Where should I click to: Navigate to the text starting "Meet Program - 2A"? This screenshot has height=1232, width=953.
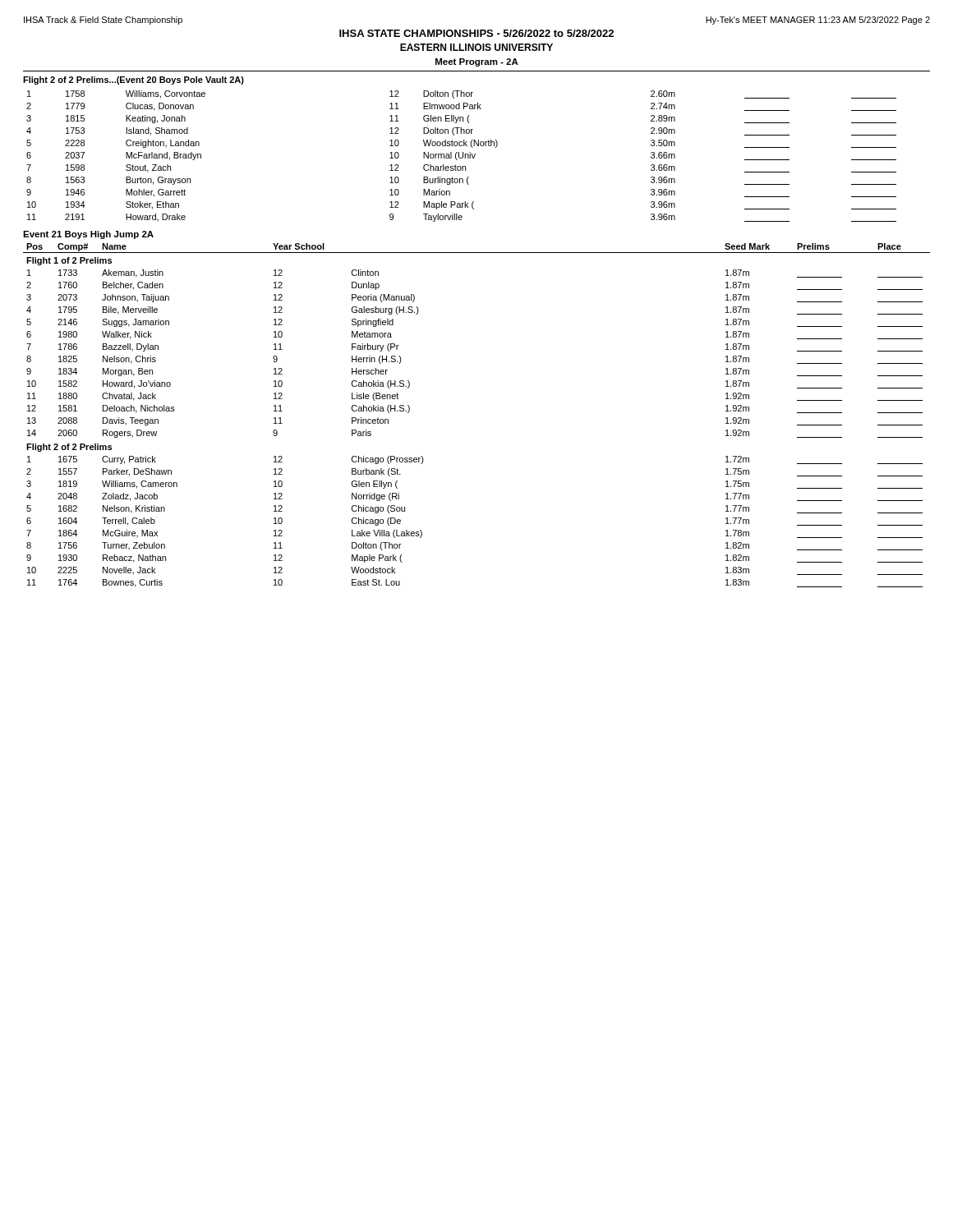pyautogui.click(x=476, y=62)
